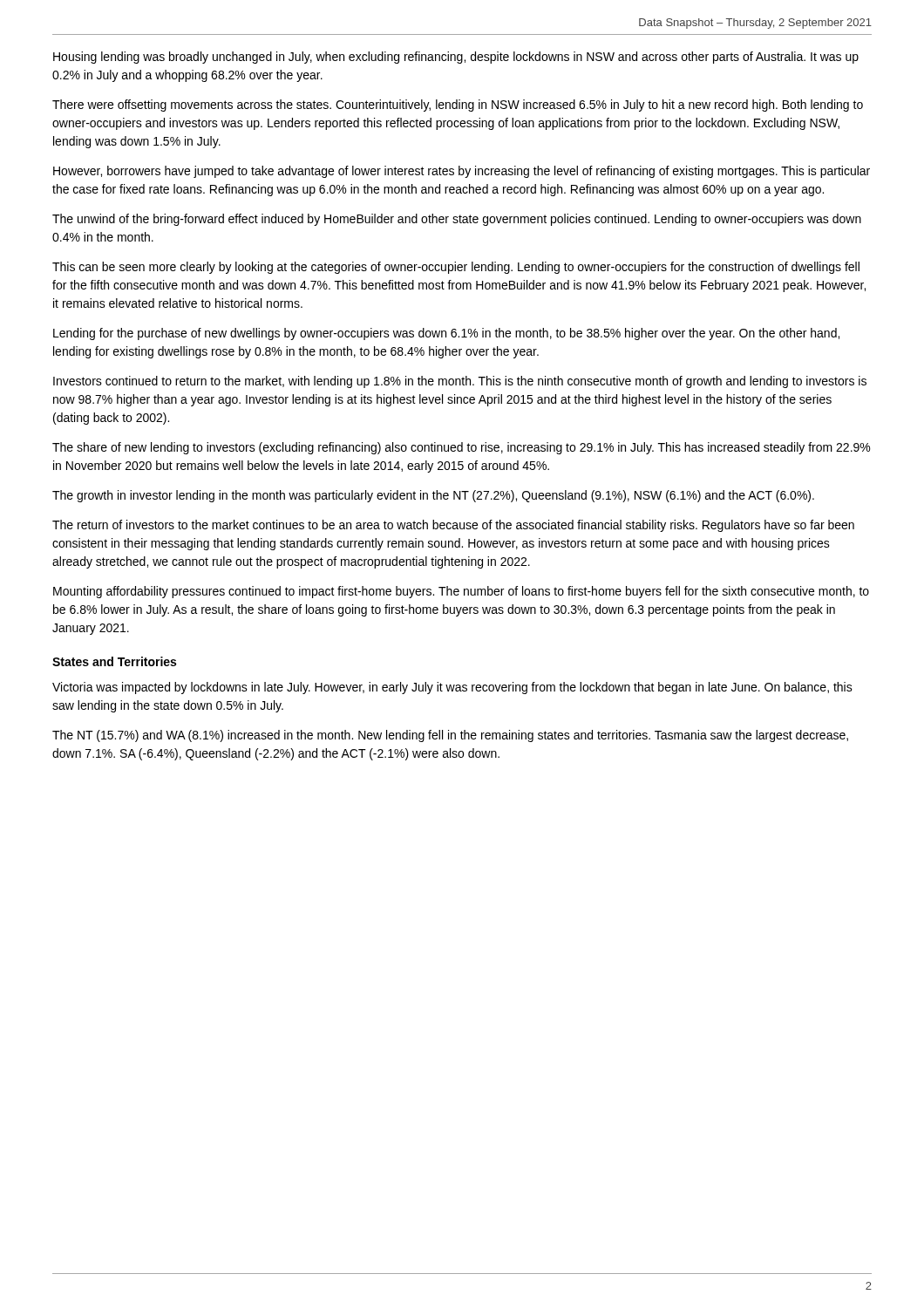Where is the passage that starts "Investors continued to return to"?

point(460,399)
